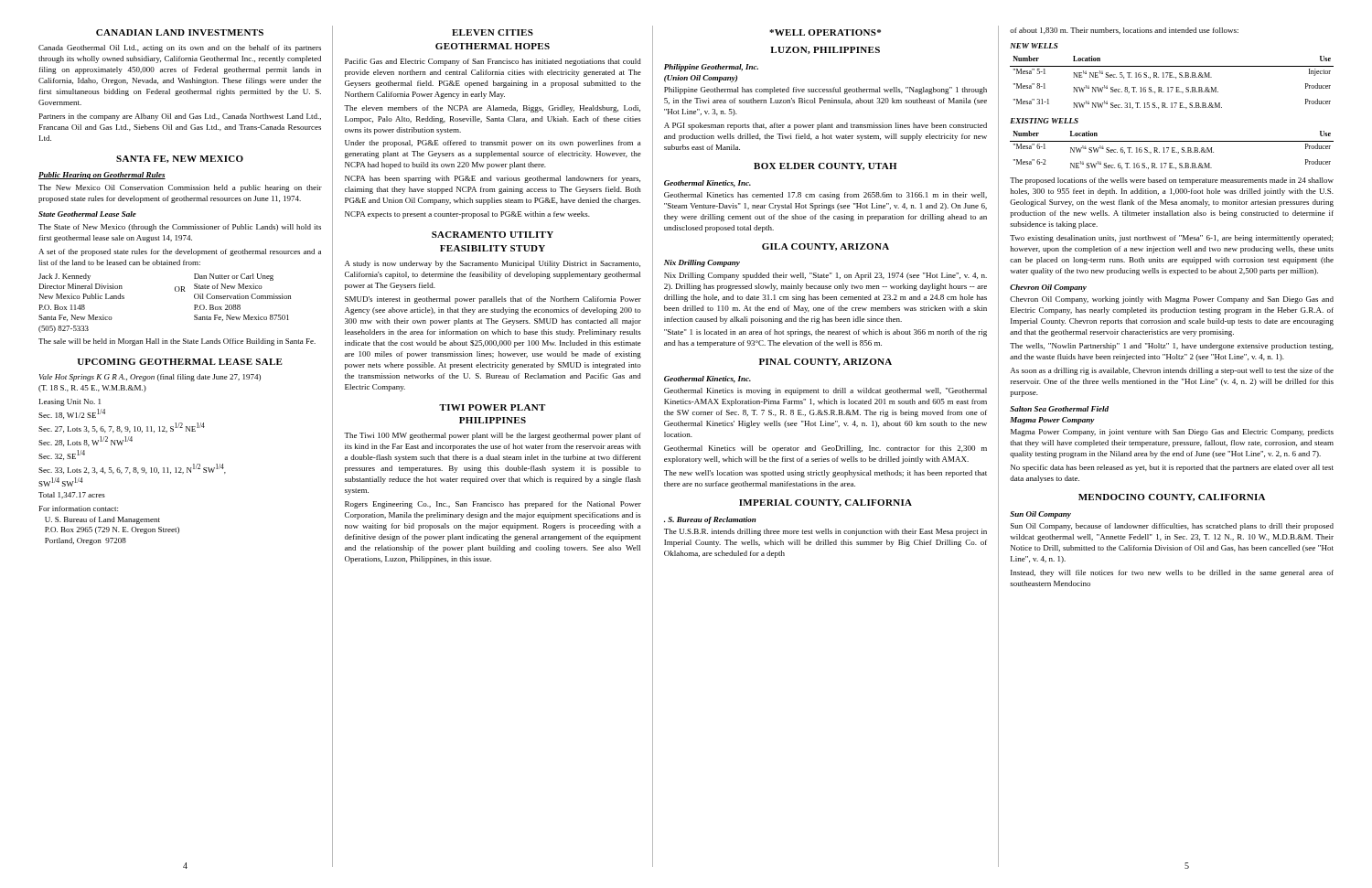Locate the text "Chevron Oil Company"
Image resolution: width=1372 pixels, height=888 pixels.
1048,287
